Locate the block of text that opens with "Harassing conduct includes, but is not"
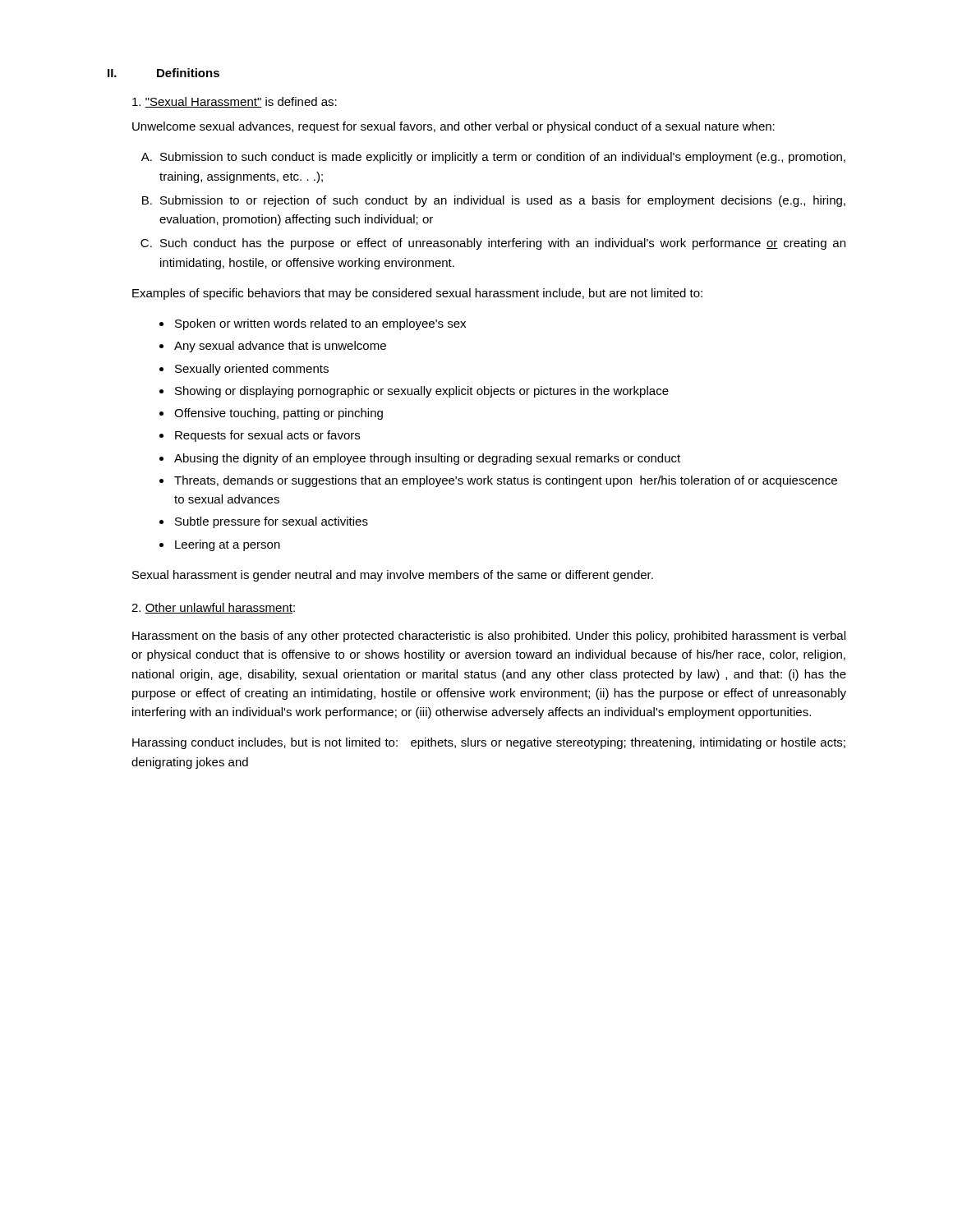The width and height of the screenshot is (953, 1232). click(489, 752)
